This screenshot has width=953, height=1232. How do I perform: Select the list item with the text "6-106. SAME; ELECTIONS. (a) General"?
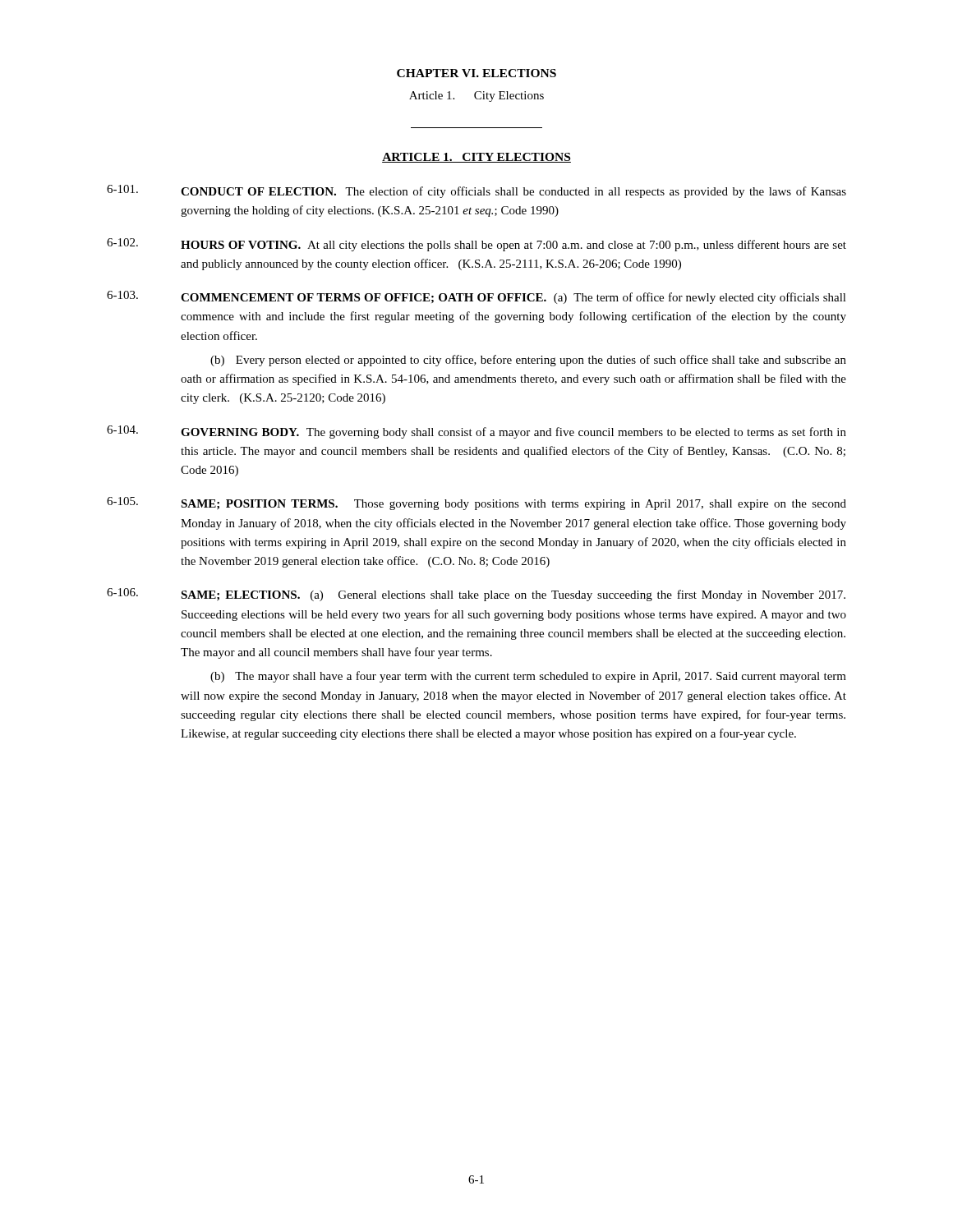click(x=476, y=665)
